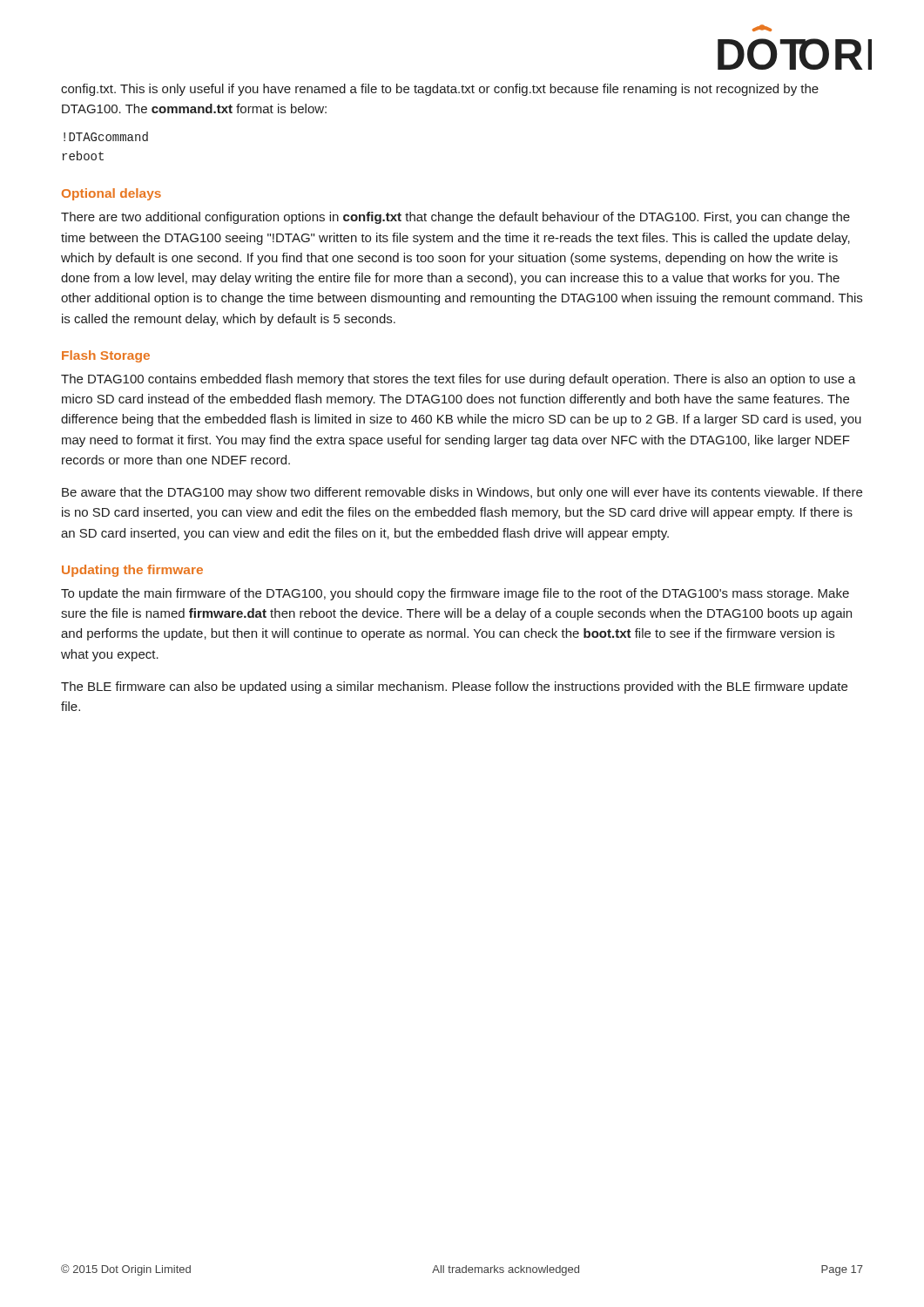Locate the text "Optional delays"
The width and height of the screenshot is (924, 1307).
tap(111, 193)
